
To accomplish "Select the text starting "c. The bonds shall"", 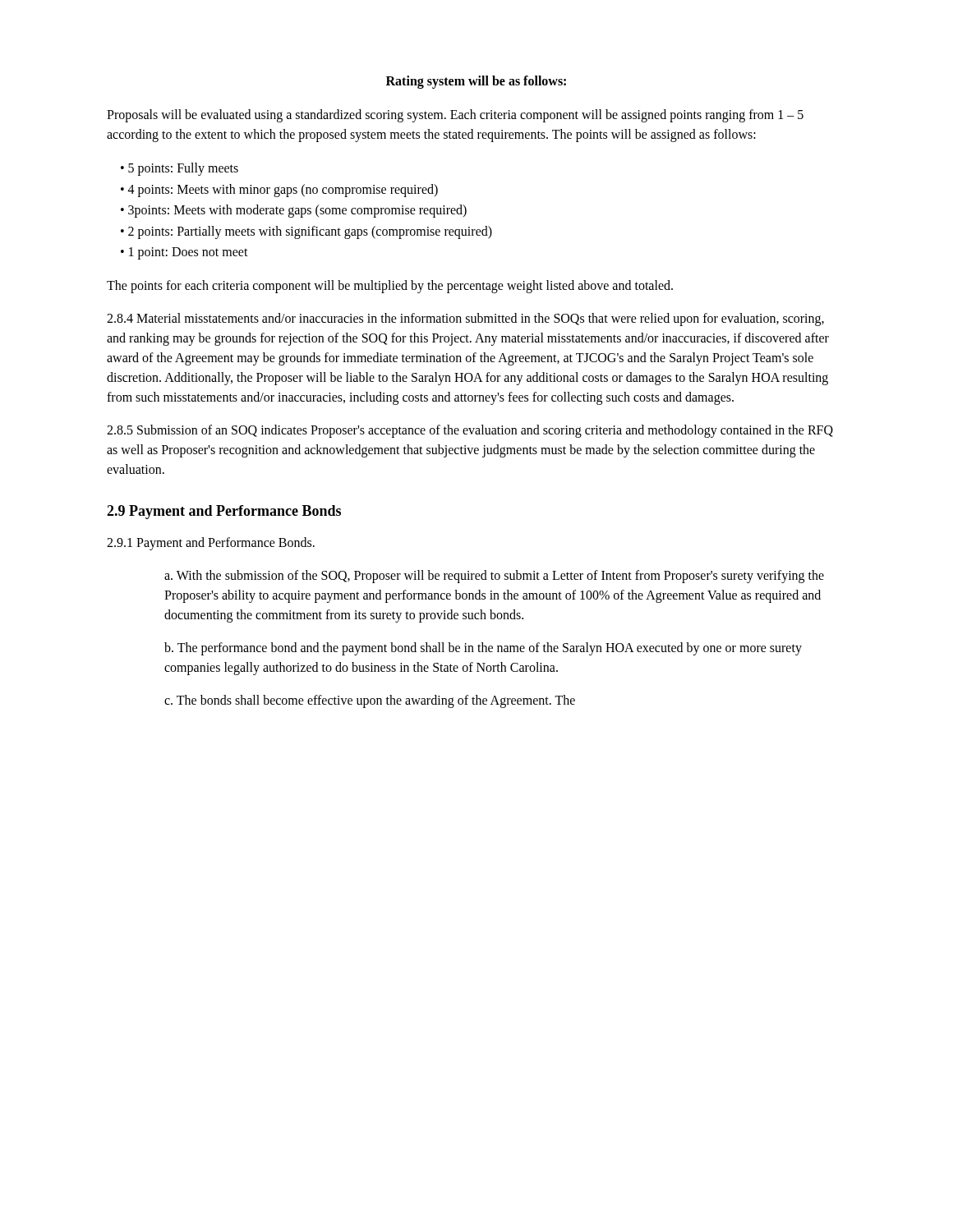I will (x=370, y=700).
